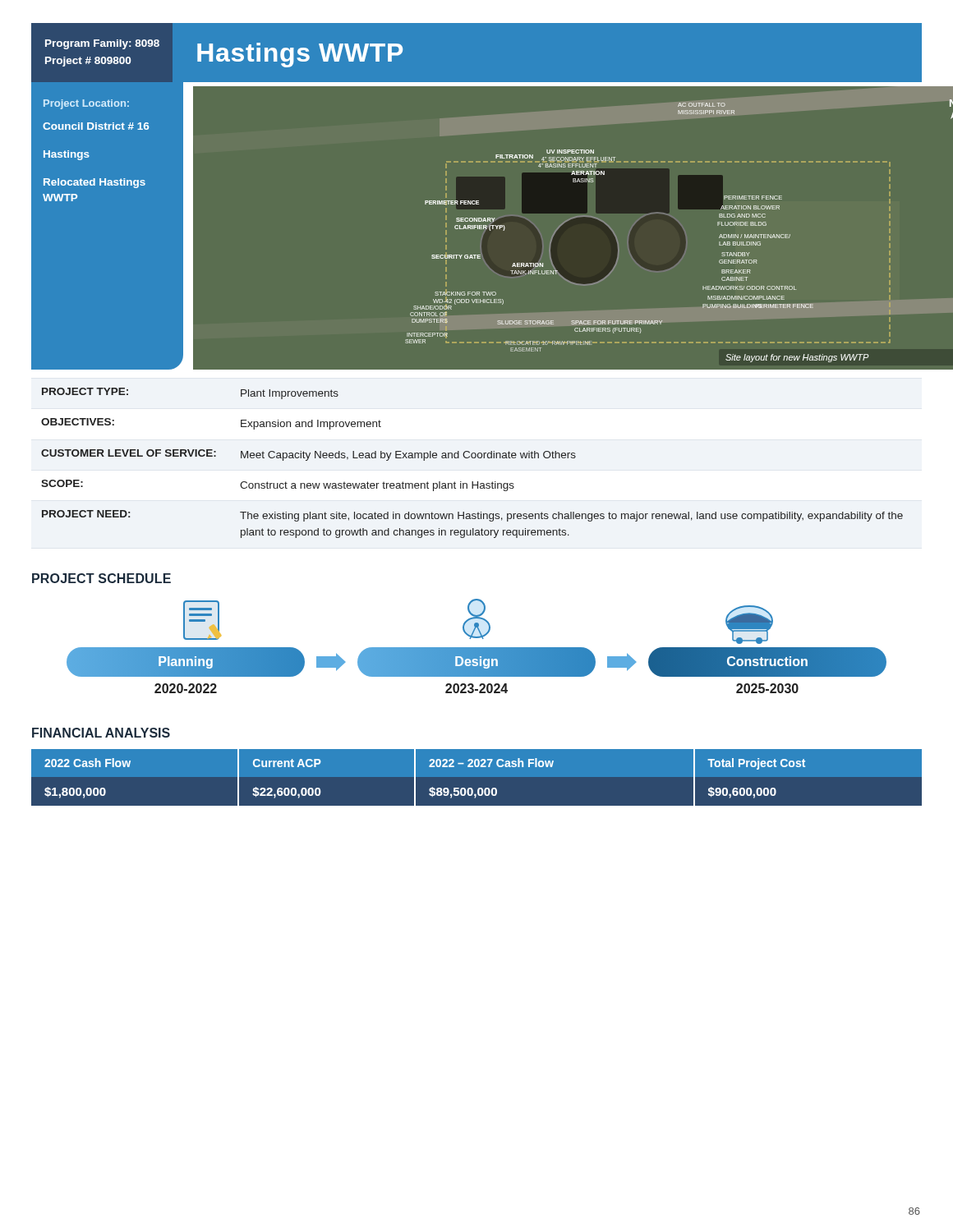This screenshot has height=1232, width=953.
Task: Point to "PROJECT SCHEDULE"
Action: [x=101, y=578]
